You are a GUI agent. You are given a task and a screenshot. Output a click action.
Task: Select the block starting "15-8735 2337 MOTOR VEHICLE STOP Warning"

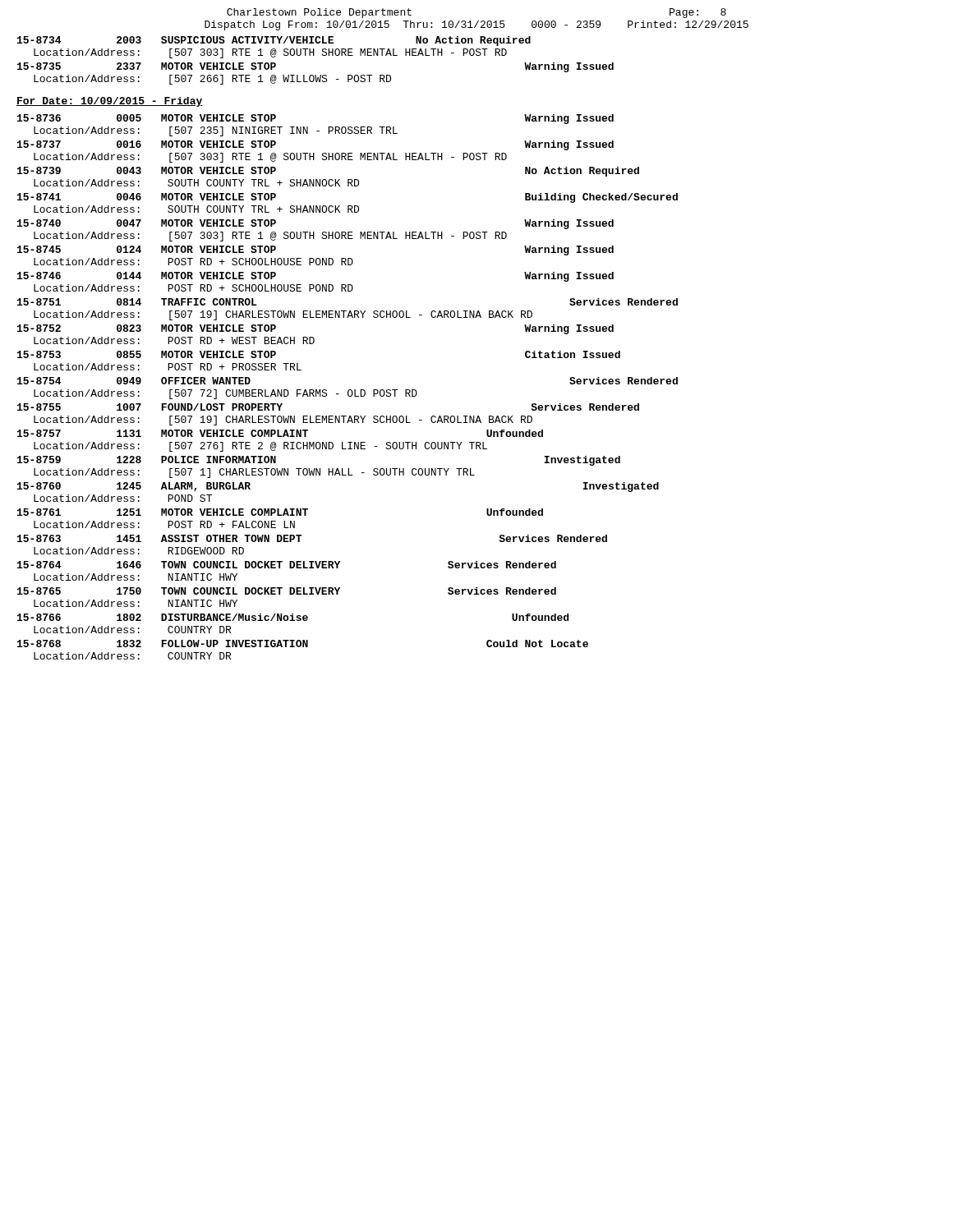tap(315, 74)
